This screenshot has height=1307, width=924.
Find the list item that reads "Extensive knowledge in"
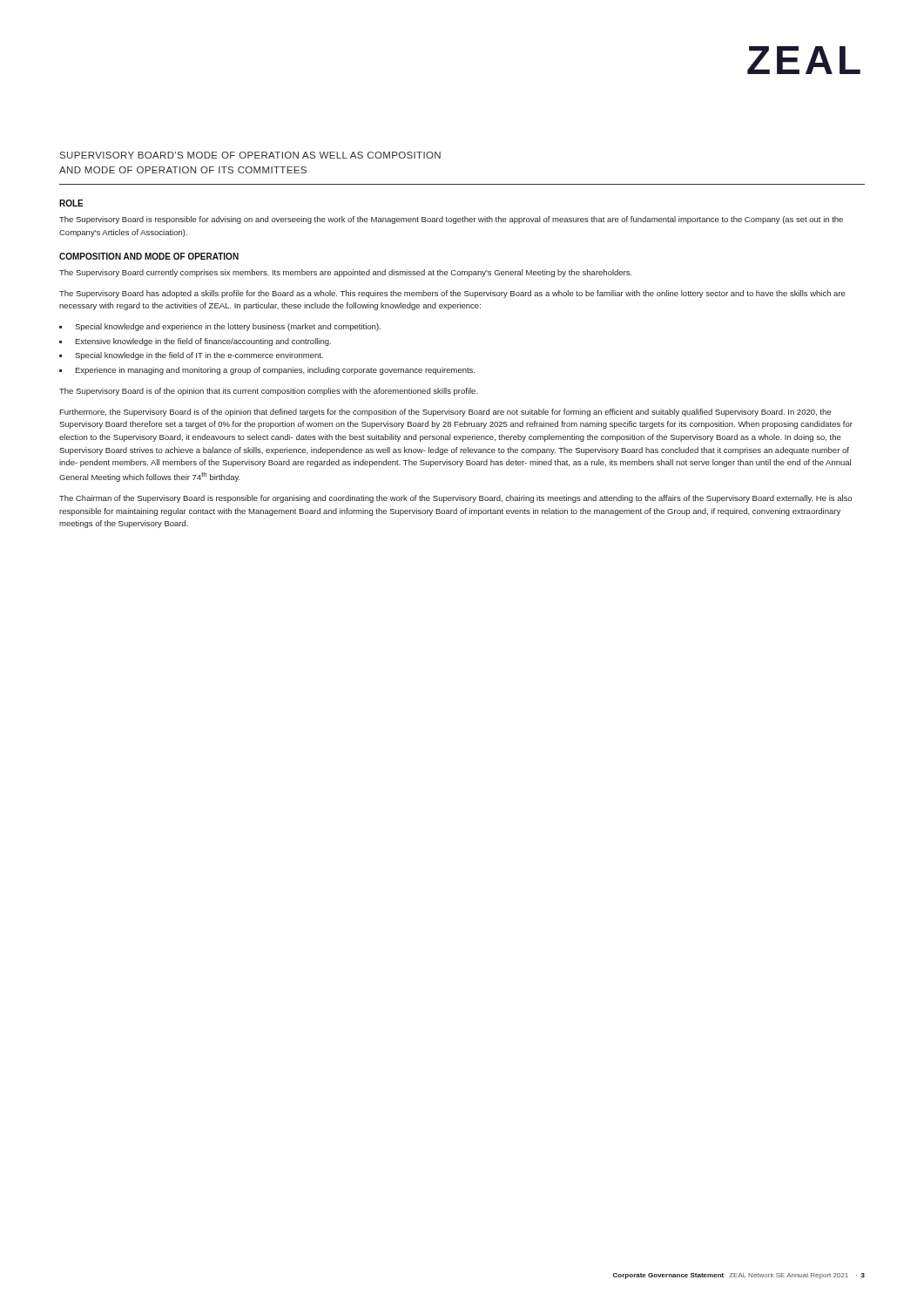(203, 341)
